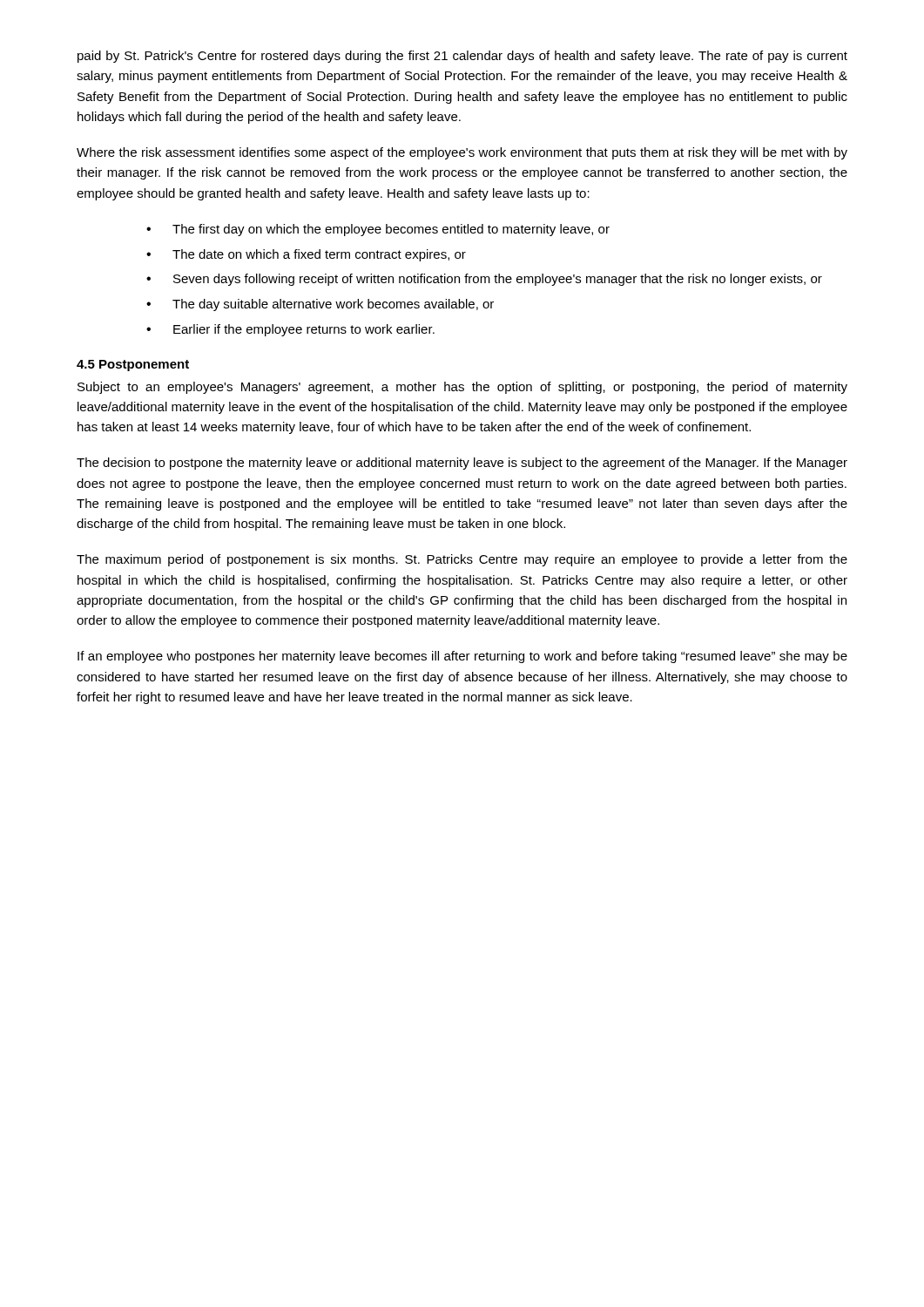Select the section header that says "4.5 Postponement"

point(133,364)
